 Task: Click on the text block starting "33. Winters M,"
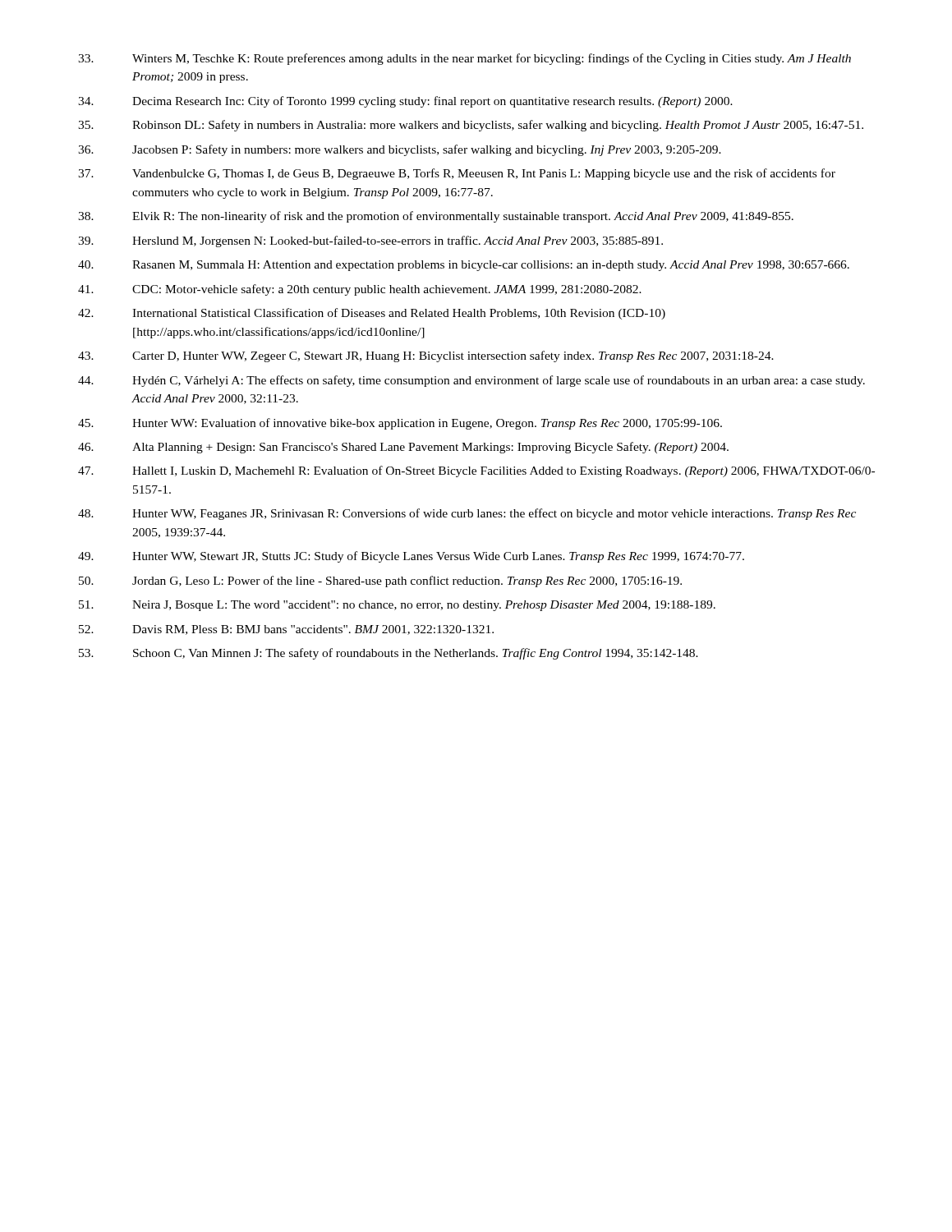click(x=478, y=68)
